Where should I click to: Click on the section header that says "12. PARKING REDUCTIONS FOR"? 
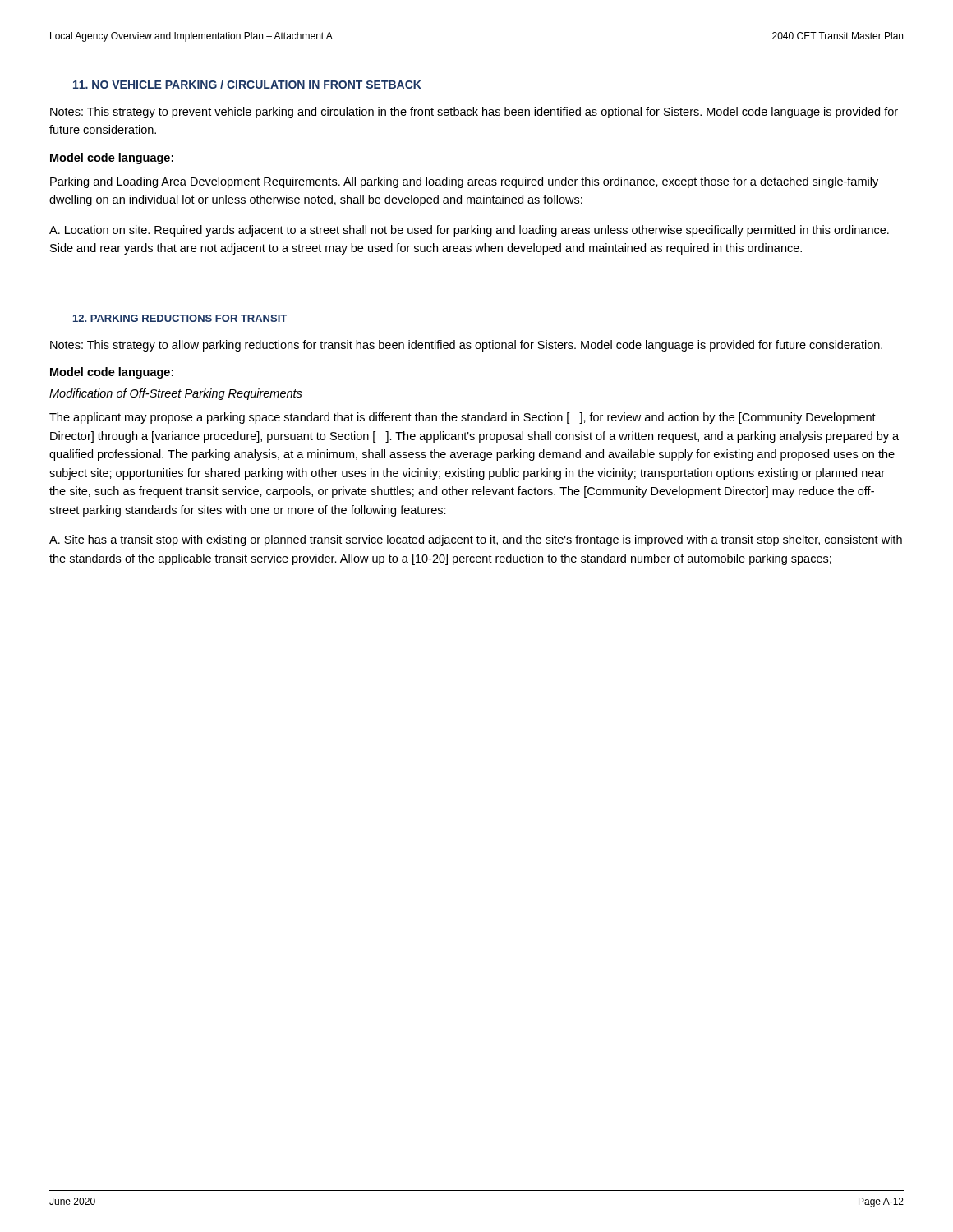pyautogui.click(x=180, y=318)
